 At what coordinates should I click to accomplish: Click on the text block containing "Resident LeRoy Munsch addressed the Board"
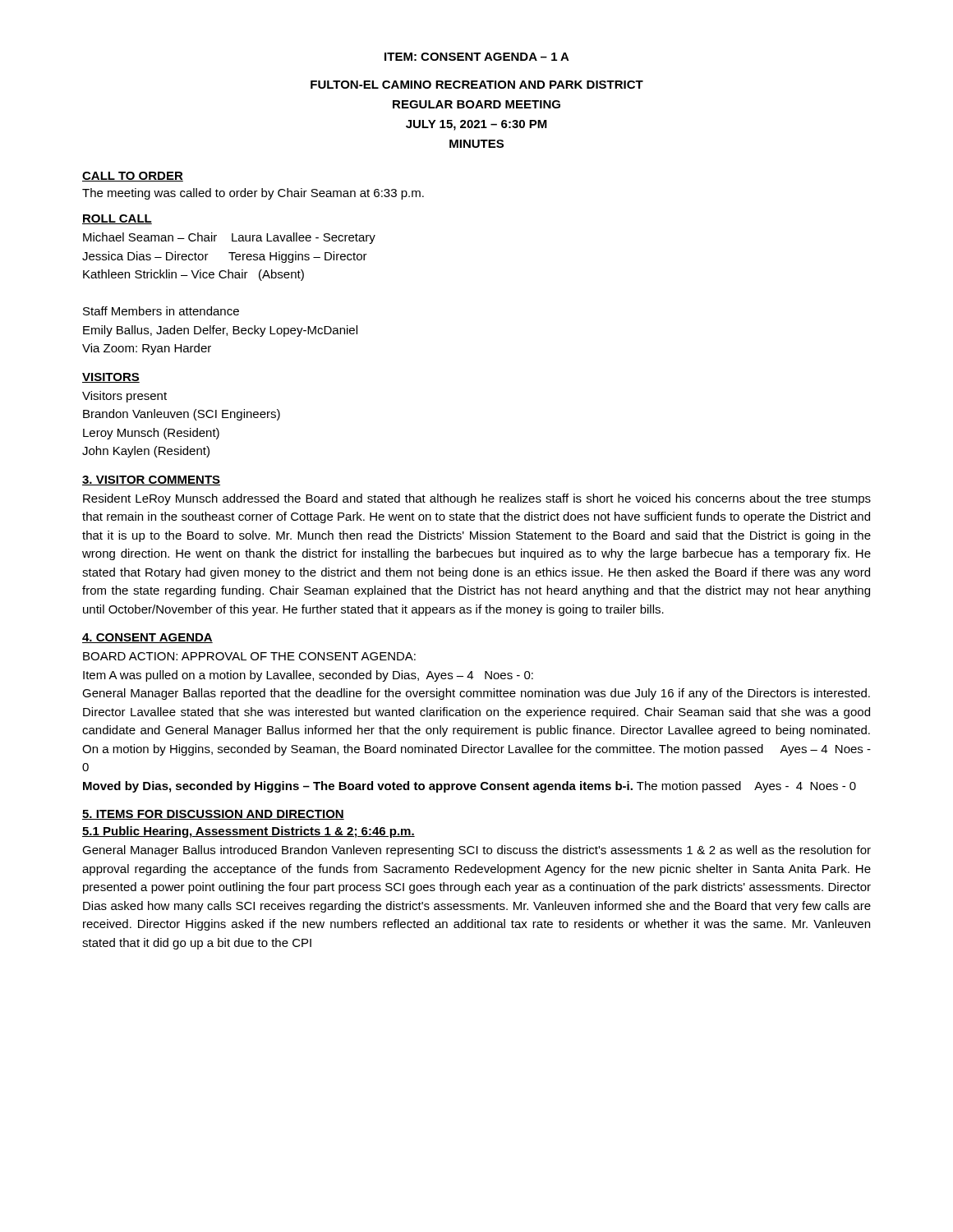click(x=476, y=553)
